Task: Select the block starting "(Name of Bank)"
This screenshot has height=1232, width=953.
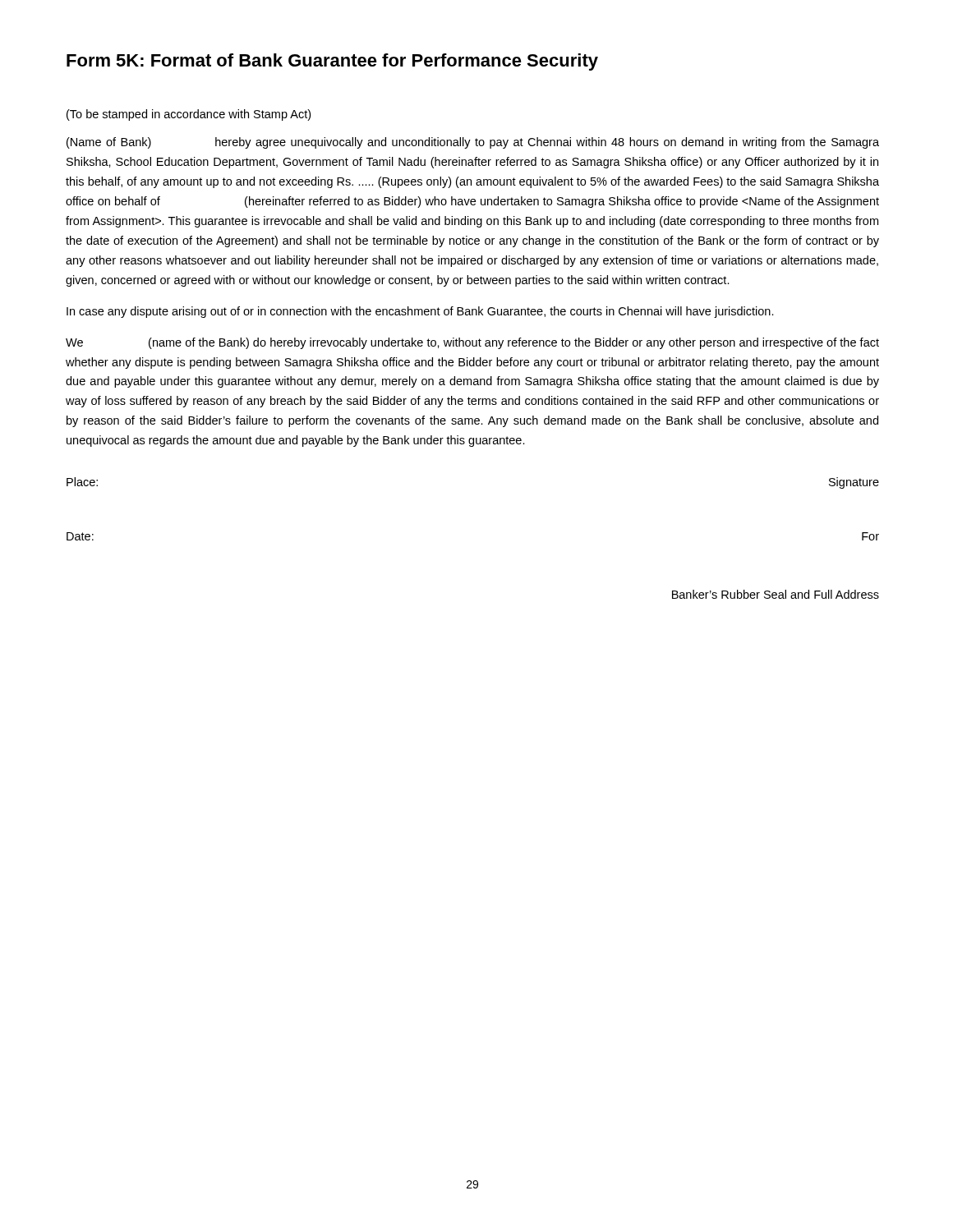Action: [x=472, y=211]
